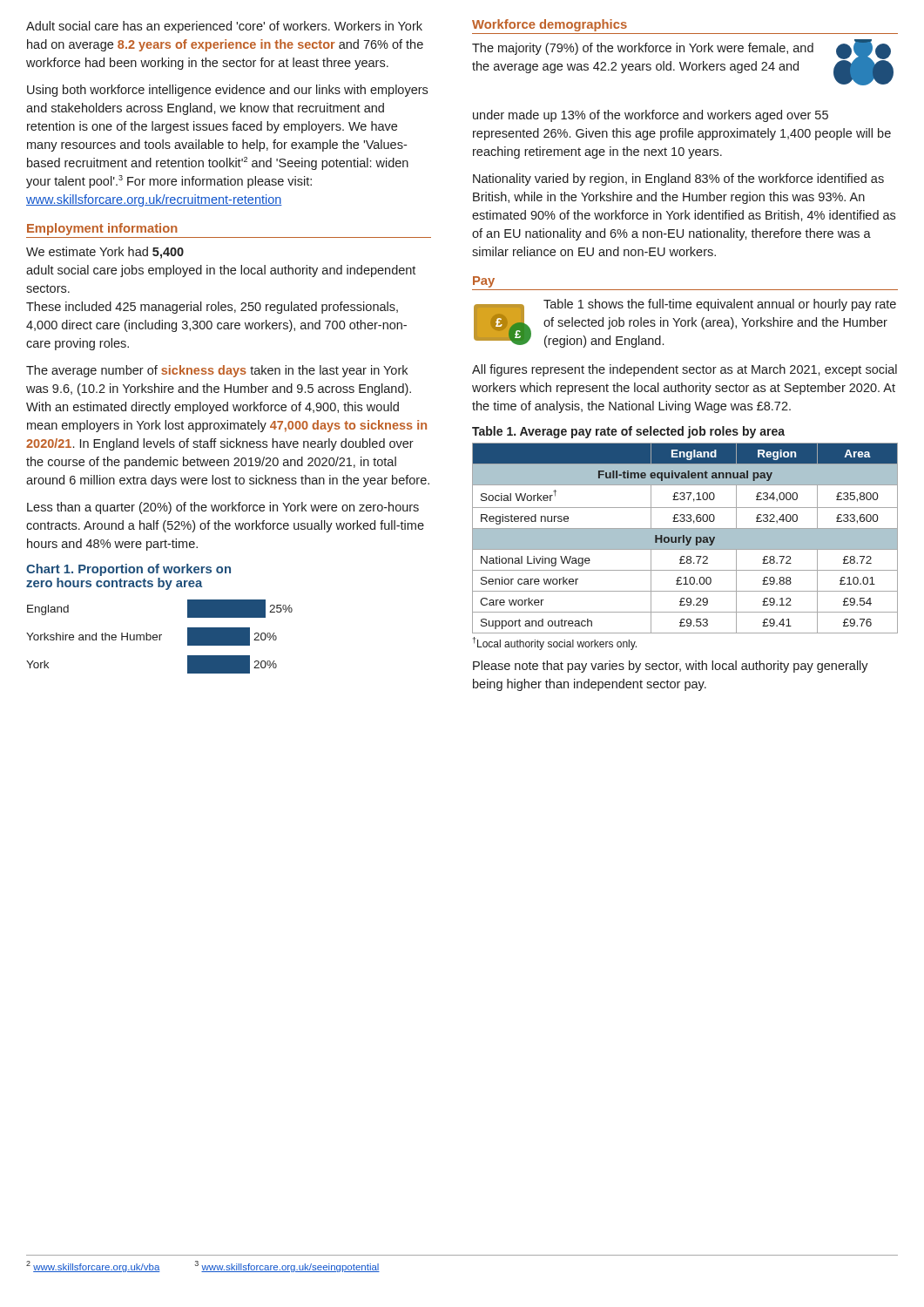Point to the passage starting "Table 1. Average"
This screenshot has height=1307, width=924.
click(x=628, y=431)
